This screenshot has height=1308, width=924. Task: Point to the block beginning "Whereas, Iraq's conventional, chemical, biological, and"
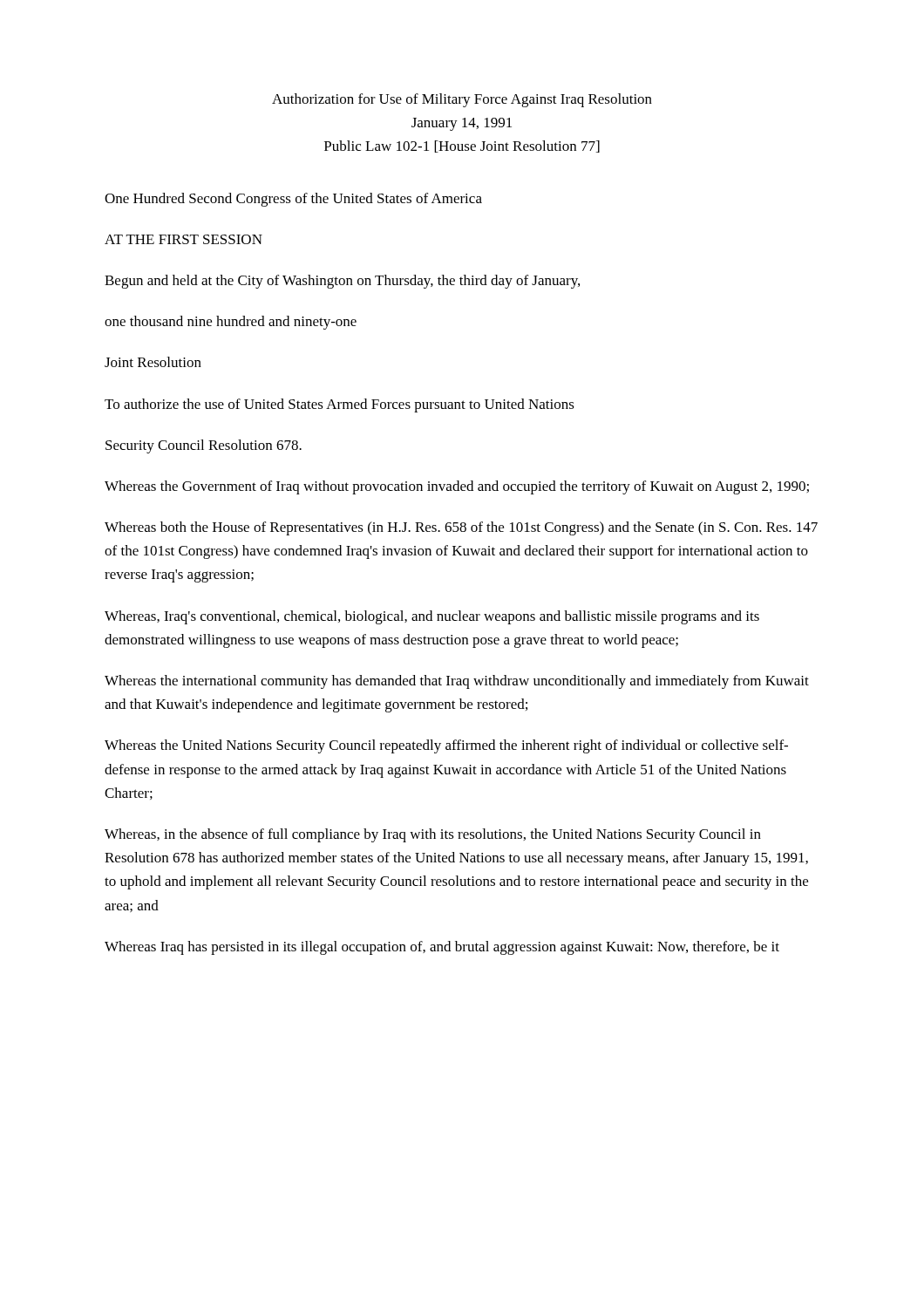pyautogui.click(x=432, y=628)
